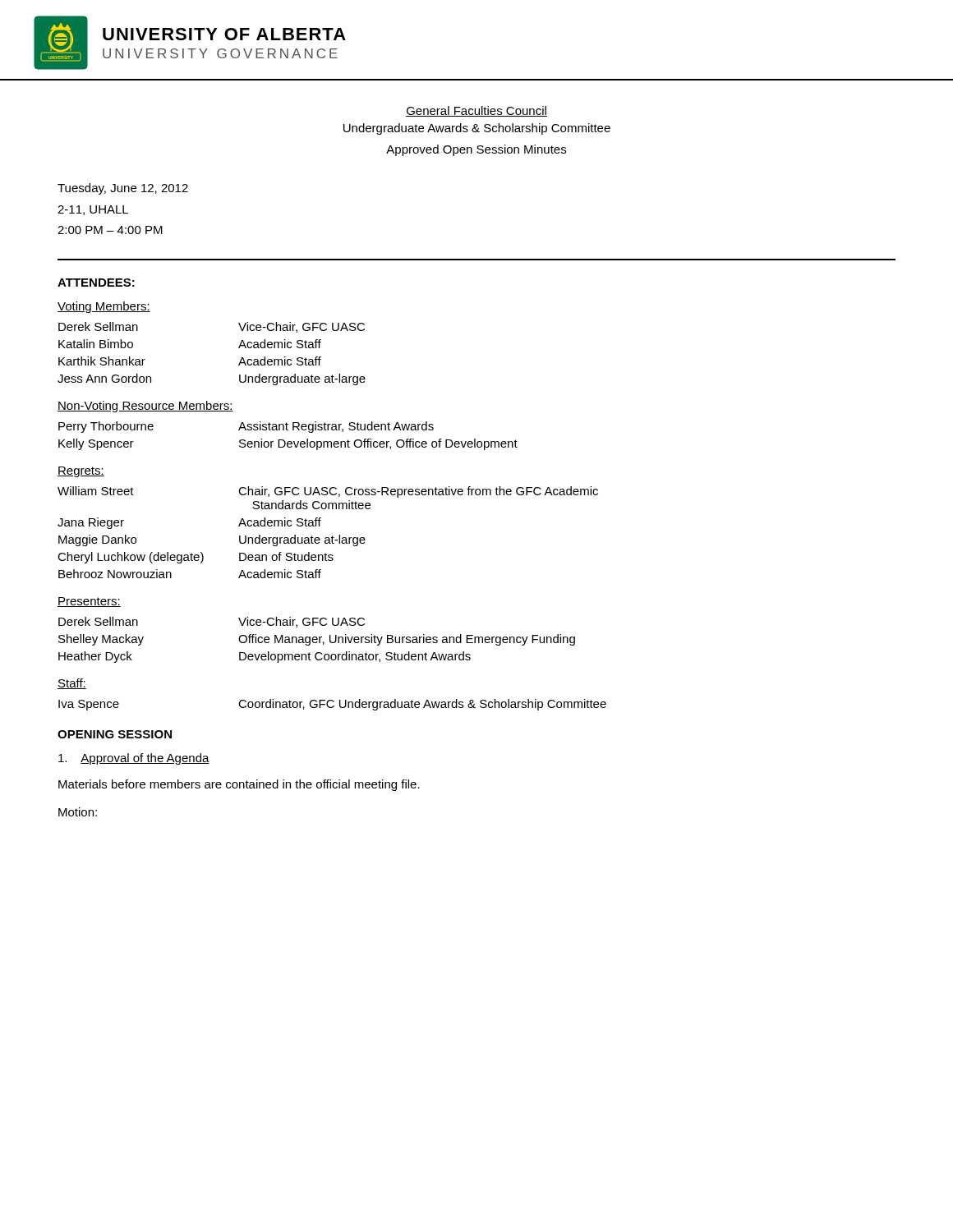This screenshot has width=953, height=1232.
Task: Select the section header containing "OPENING SESSION"
Action: [x=115, y=733]
